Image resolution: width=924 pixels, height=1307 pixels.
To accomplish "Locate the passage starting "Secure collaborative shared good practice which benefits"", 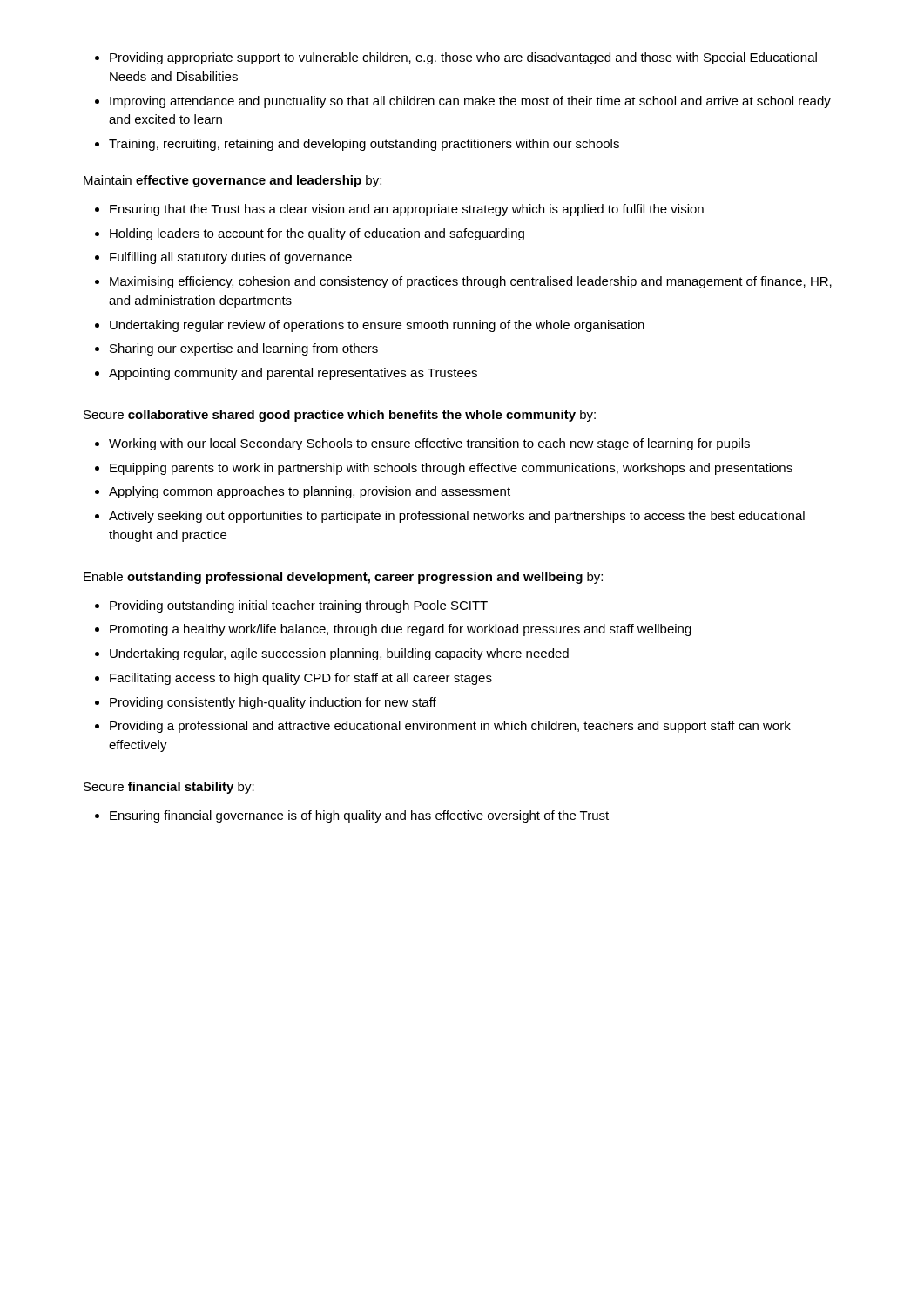I will coord(340,414).
